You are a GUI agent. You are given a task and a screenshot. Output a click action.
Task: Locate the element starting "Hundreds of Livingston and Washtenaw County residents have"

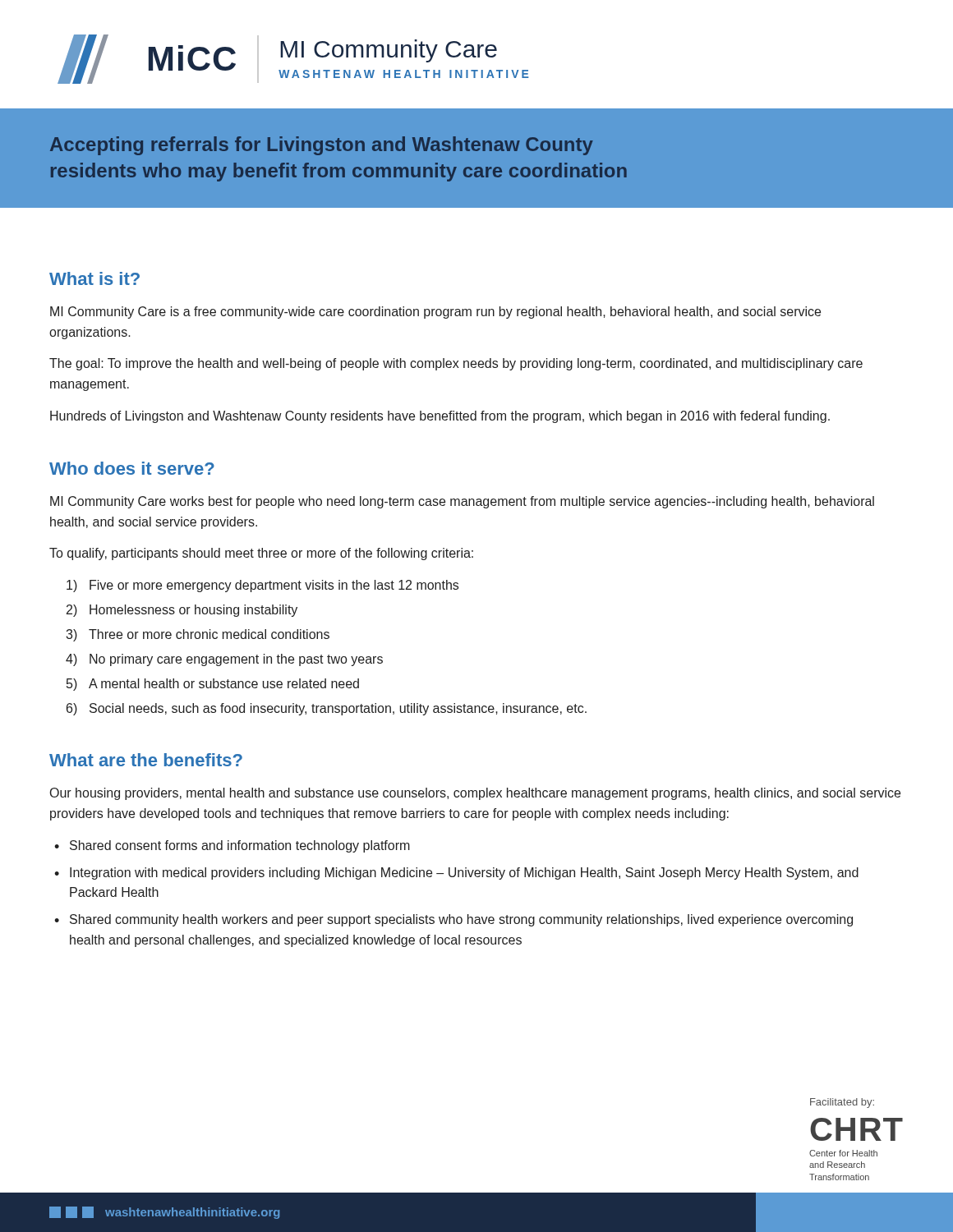[x=440, y=416]
